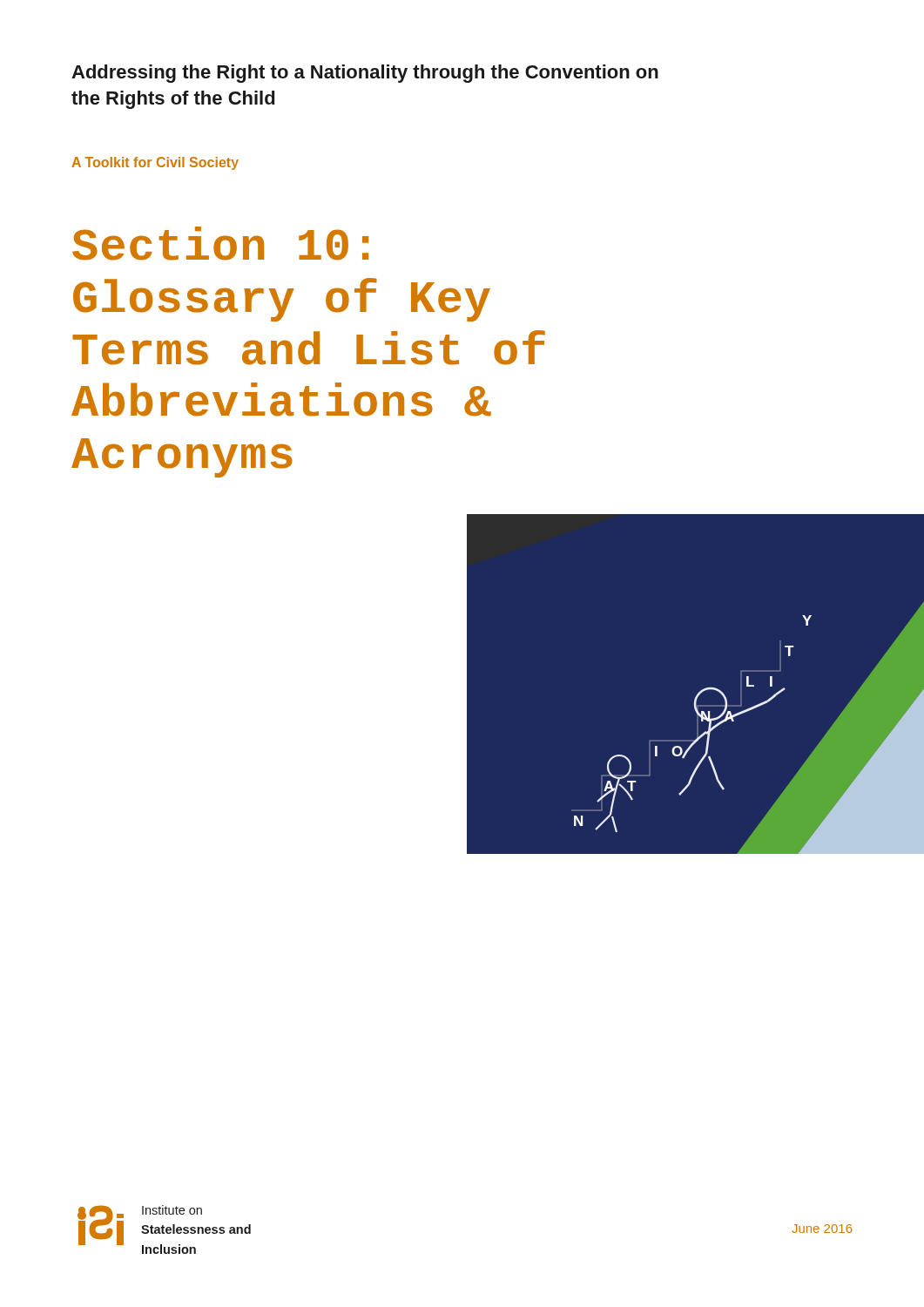Find the logo

[x=103, y=1228]
